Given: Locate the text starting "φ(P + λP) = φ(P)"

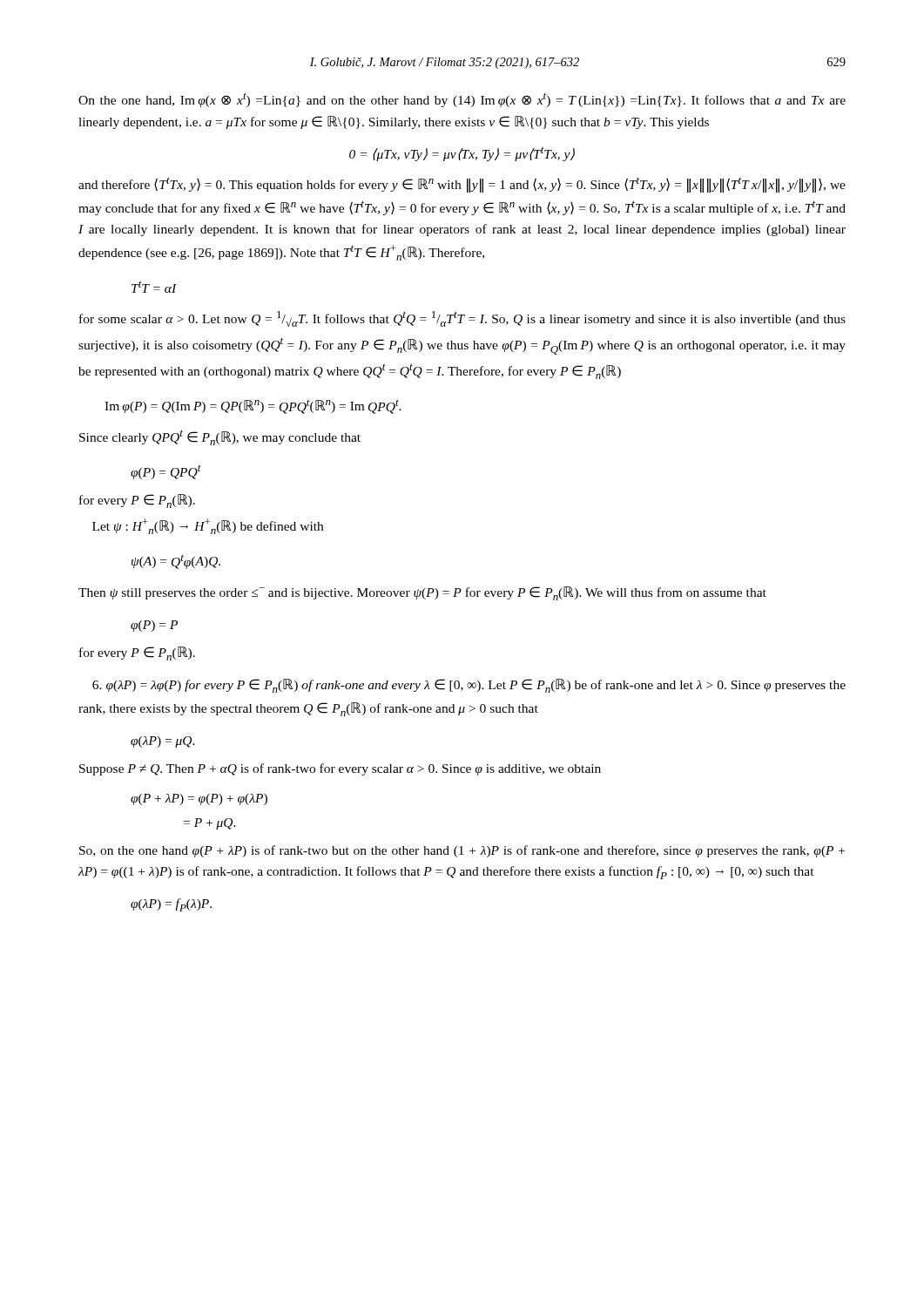Looking at the screenshot, I should [x=199, y=798].
